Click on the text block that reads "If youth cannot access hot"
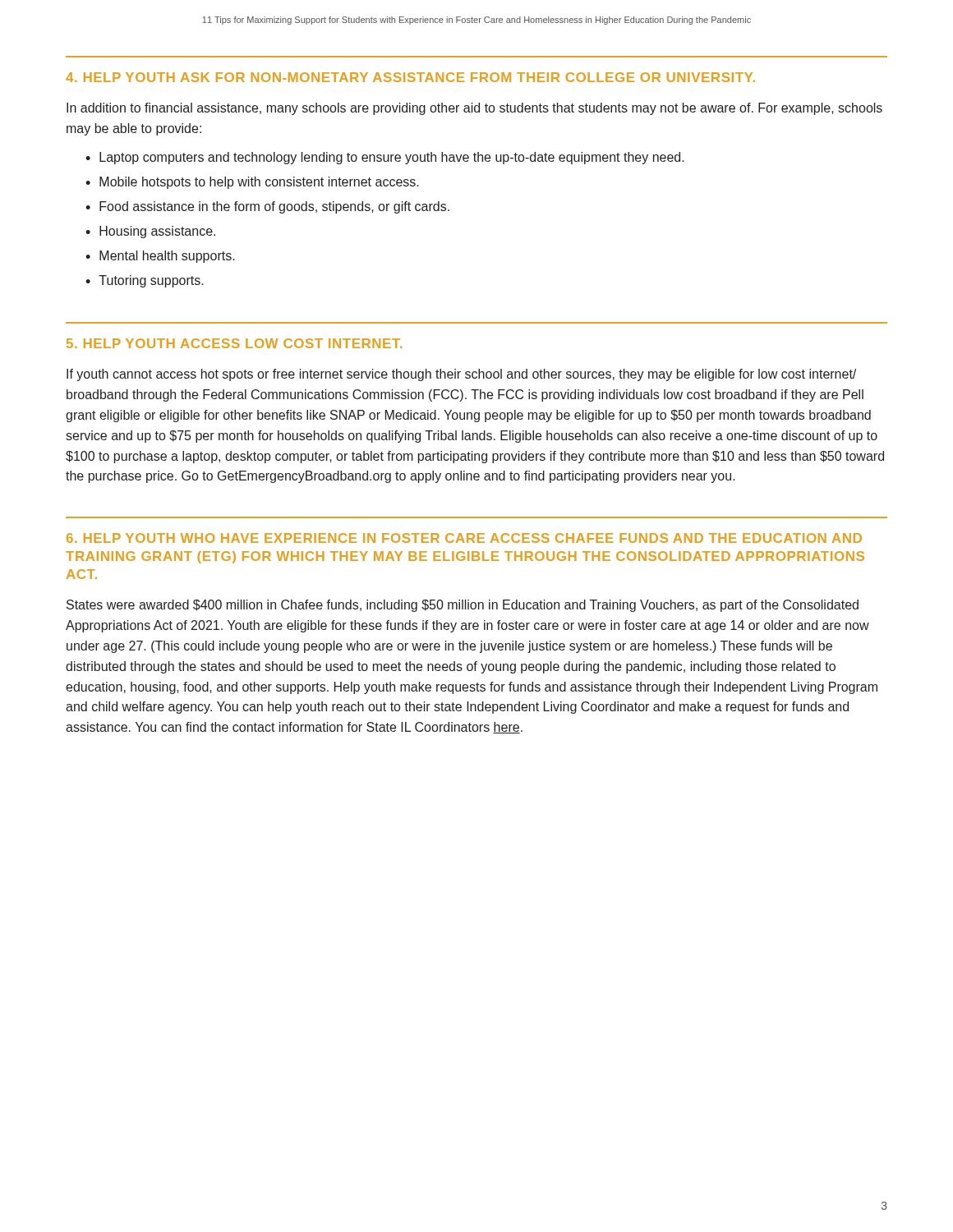The width and height of the screenshot is (953, 1232). (475, 425)
